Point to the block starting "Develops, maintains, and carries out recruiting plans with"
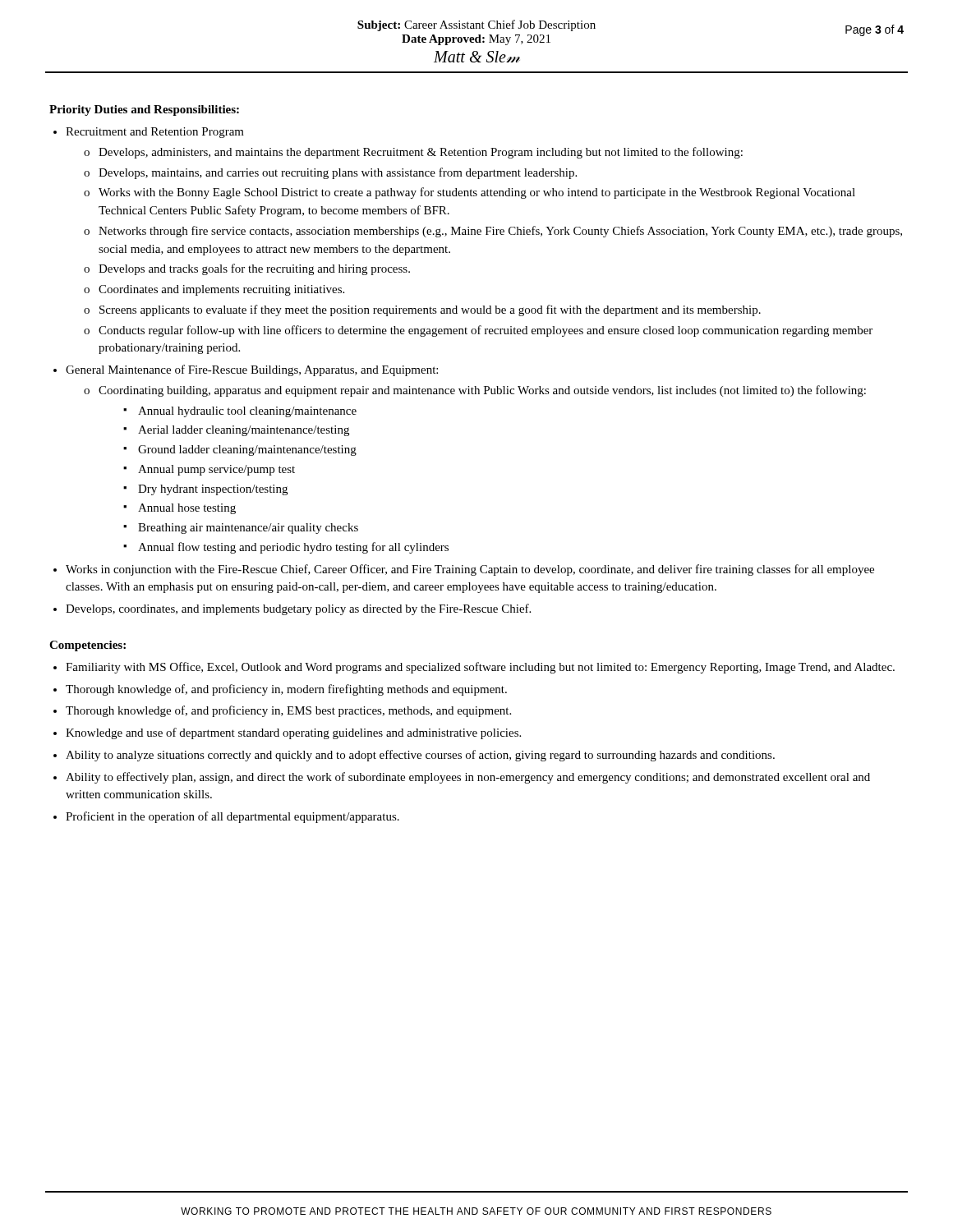This screenshot has width=953, height=1232. click(338, 172)
